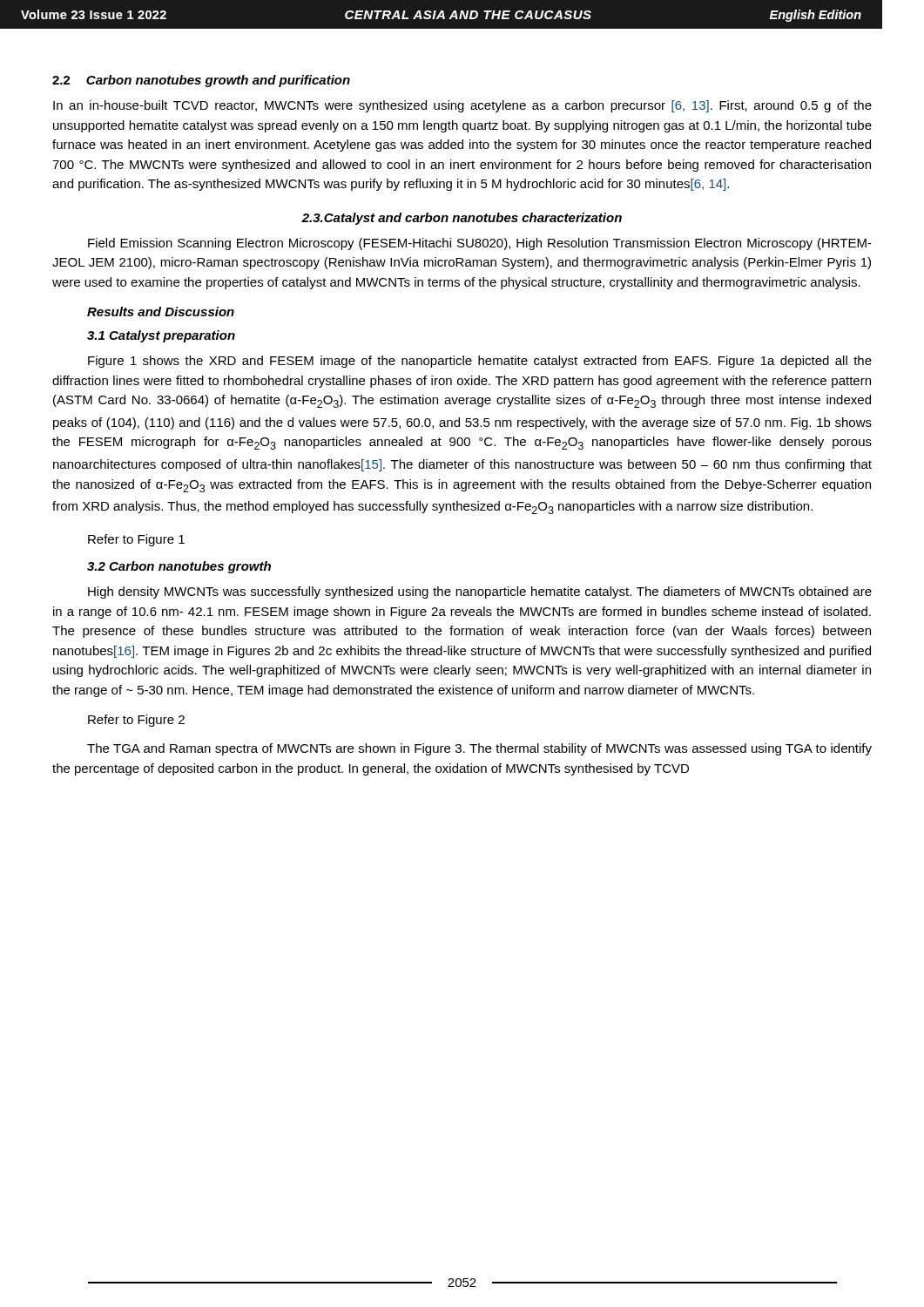The height and width of the screenshot is (1307, 924).
Task: Point to the passage starting "3.2 Carbon nanotubes"
Action: (179, 566)
